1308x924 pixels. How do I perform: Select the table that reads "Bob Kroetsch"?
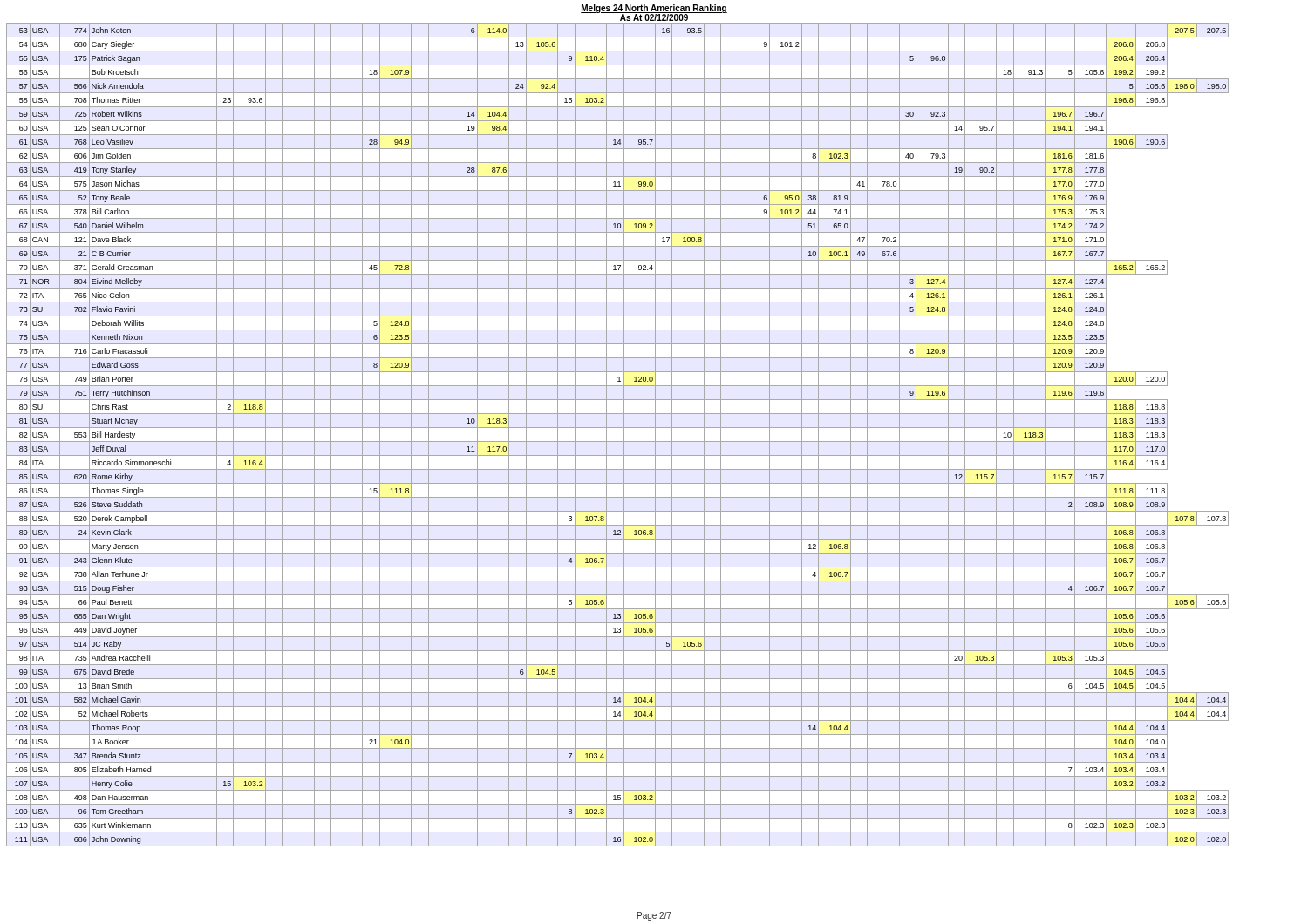[x=654, y=435]
